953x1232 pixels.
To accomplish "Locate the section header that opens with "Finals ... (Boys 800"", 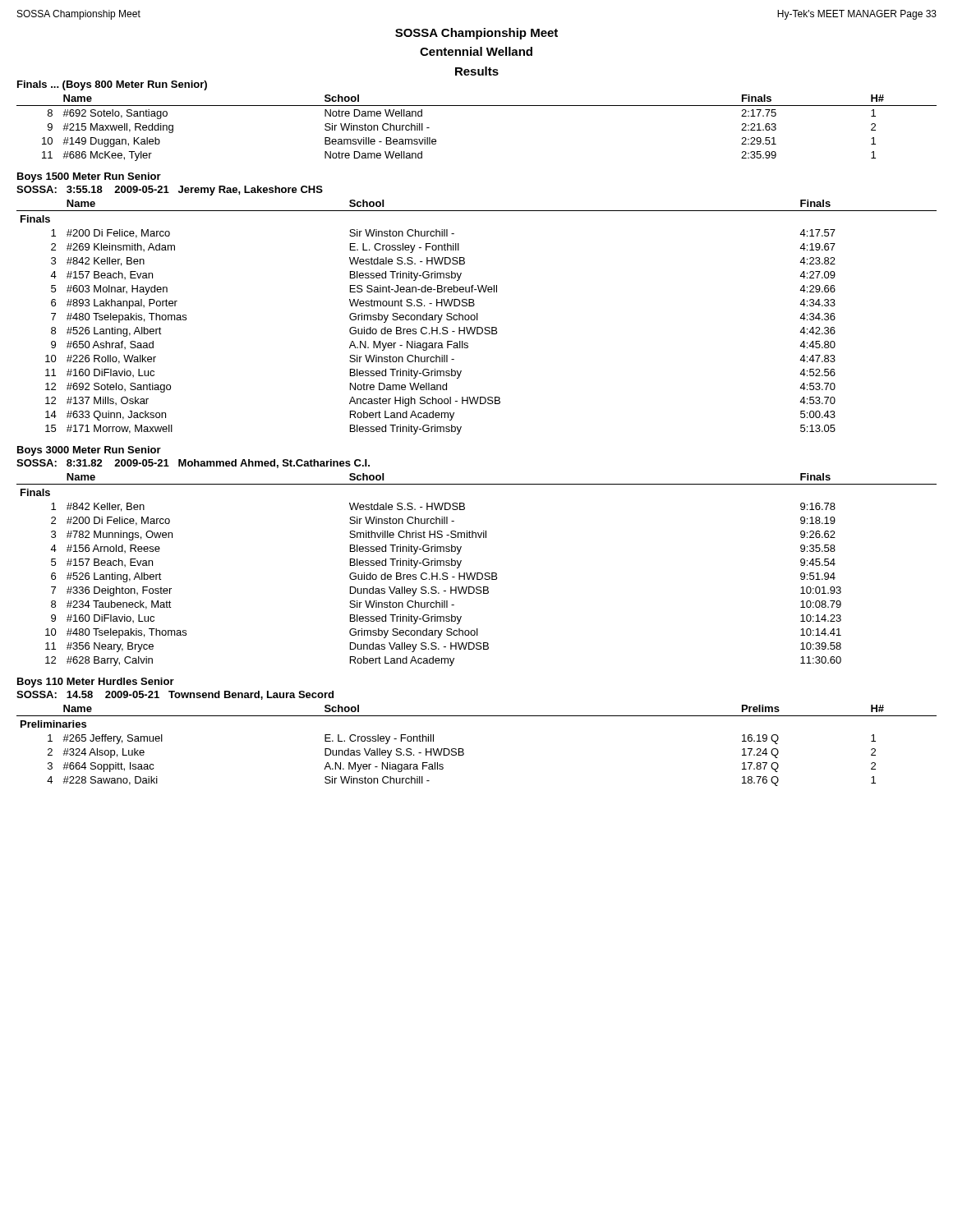I will pyautogui.click(x=112, y=84).
